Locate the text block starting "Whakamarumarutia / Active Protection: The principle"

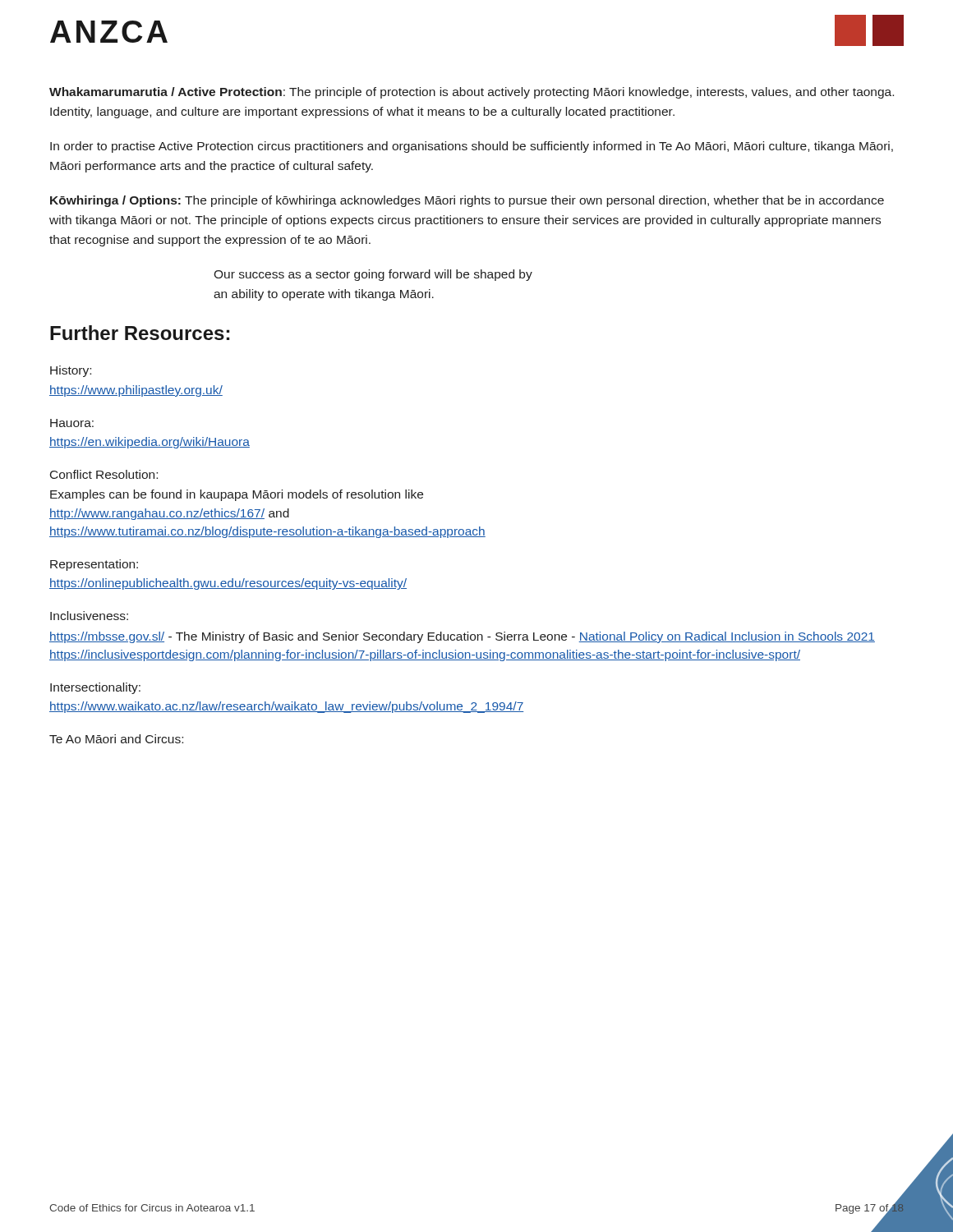(x=472, y=101)
